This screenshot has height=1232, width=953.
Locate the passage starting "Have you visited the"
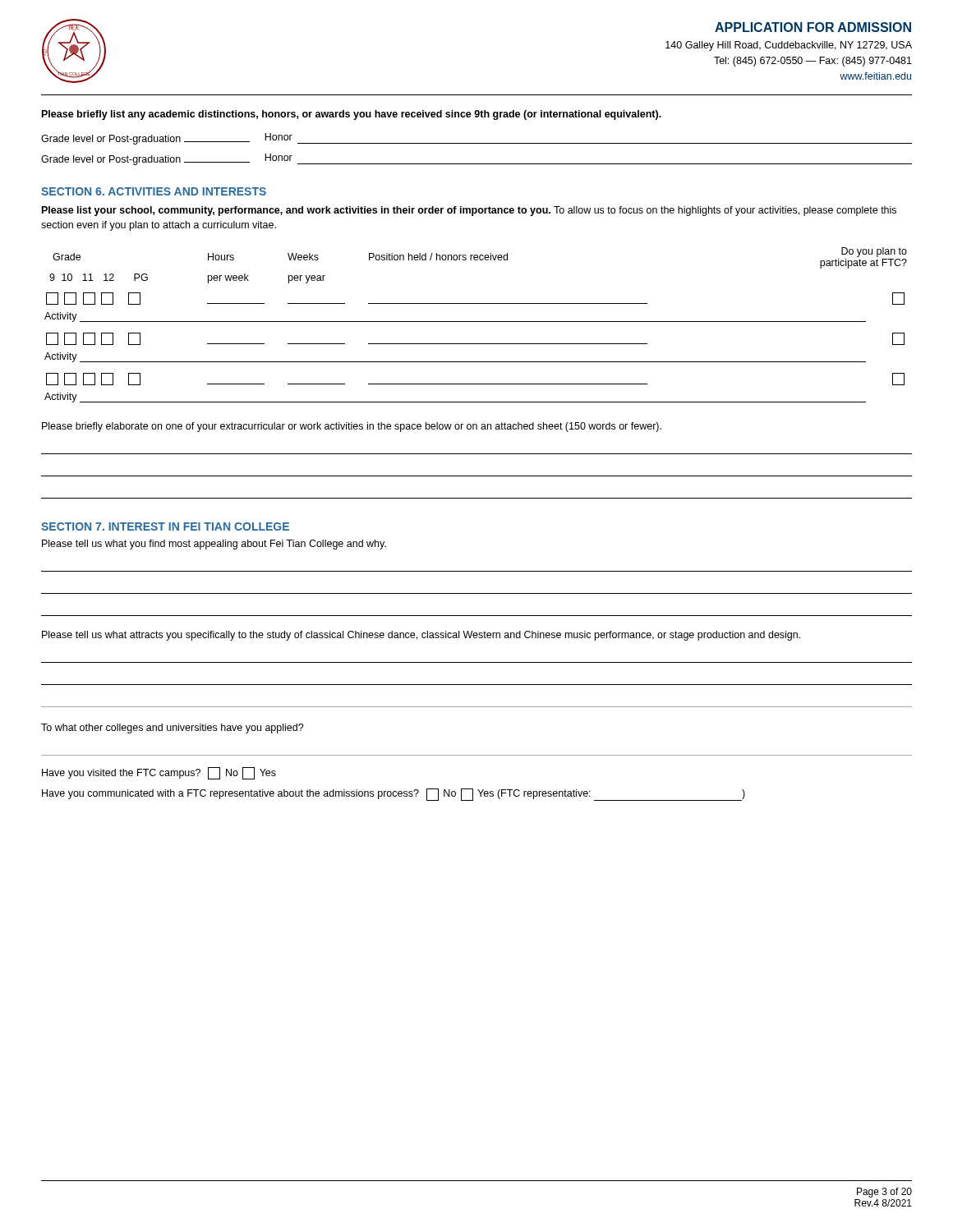159,774
